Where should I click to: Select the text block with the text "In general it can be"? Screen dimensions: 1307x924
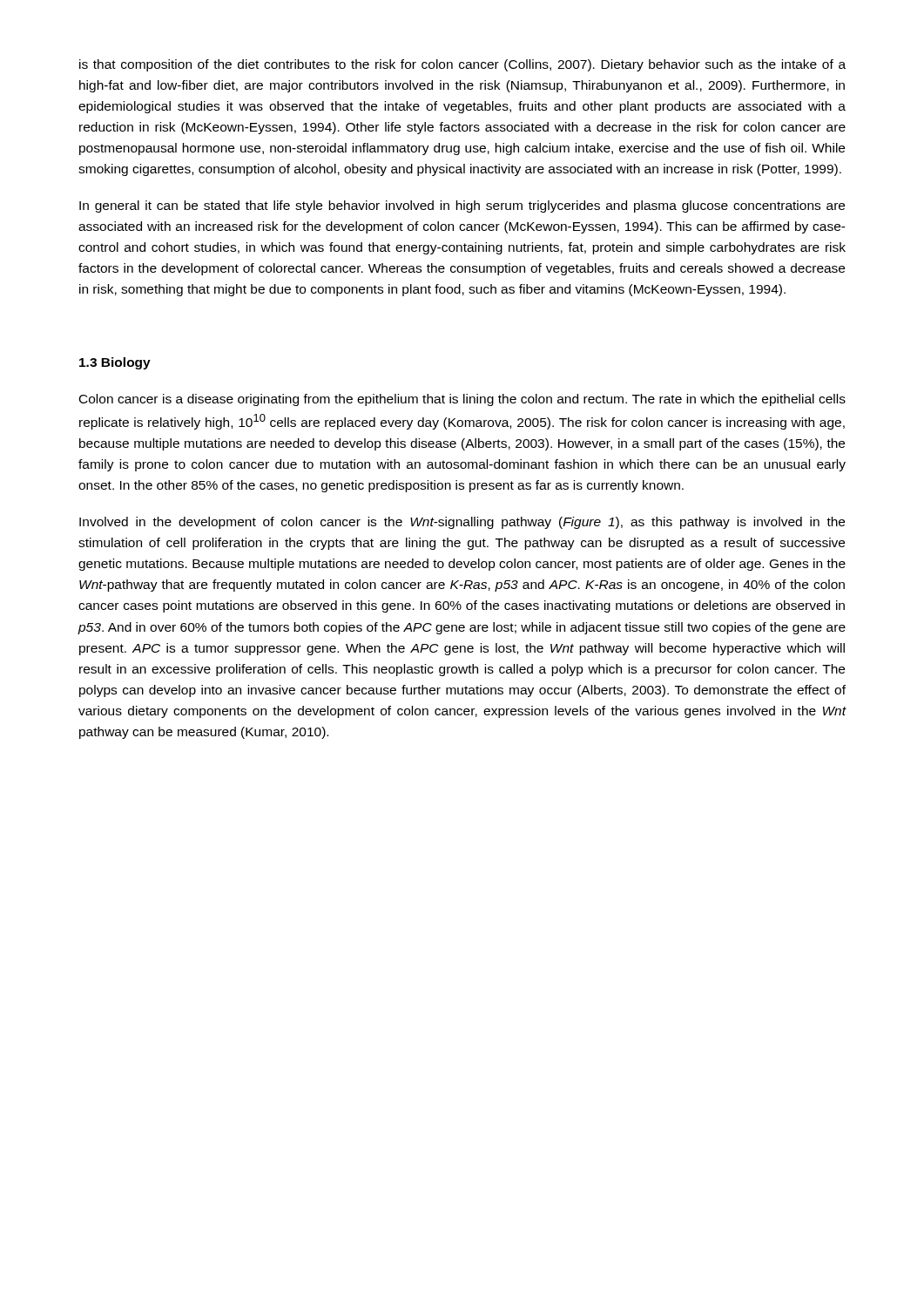coord(462,247)
